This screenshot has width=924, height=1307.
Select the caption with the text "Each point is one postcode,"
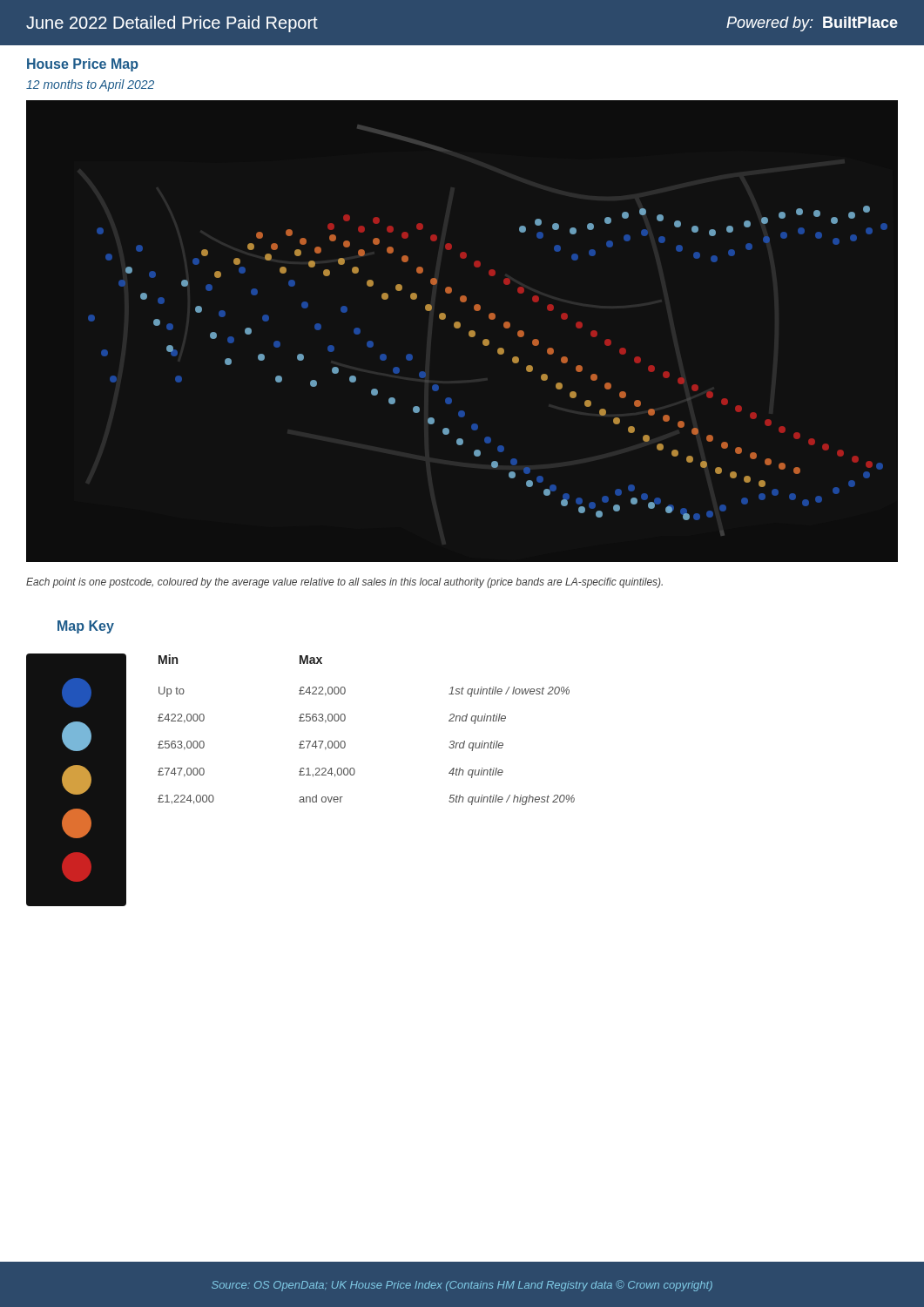tap(345, 582)
